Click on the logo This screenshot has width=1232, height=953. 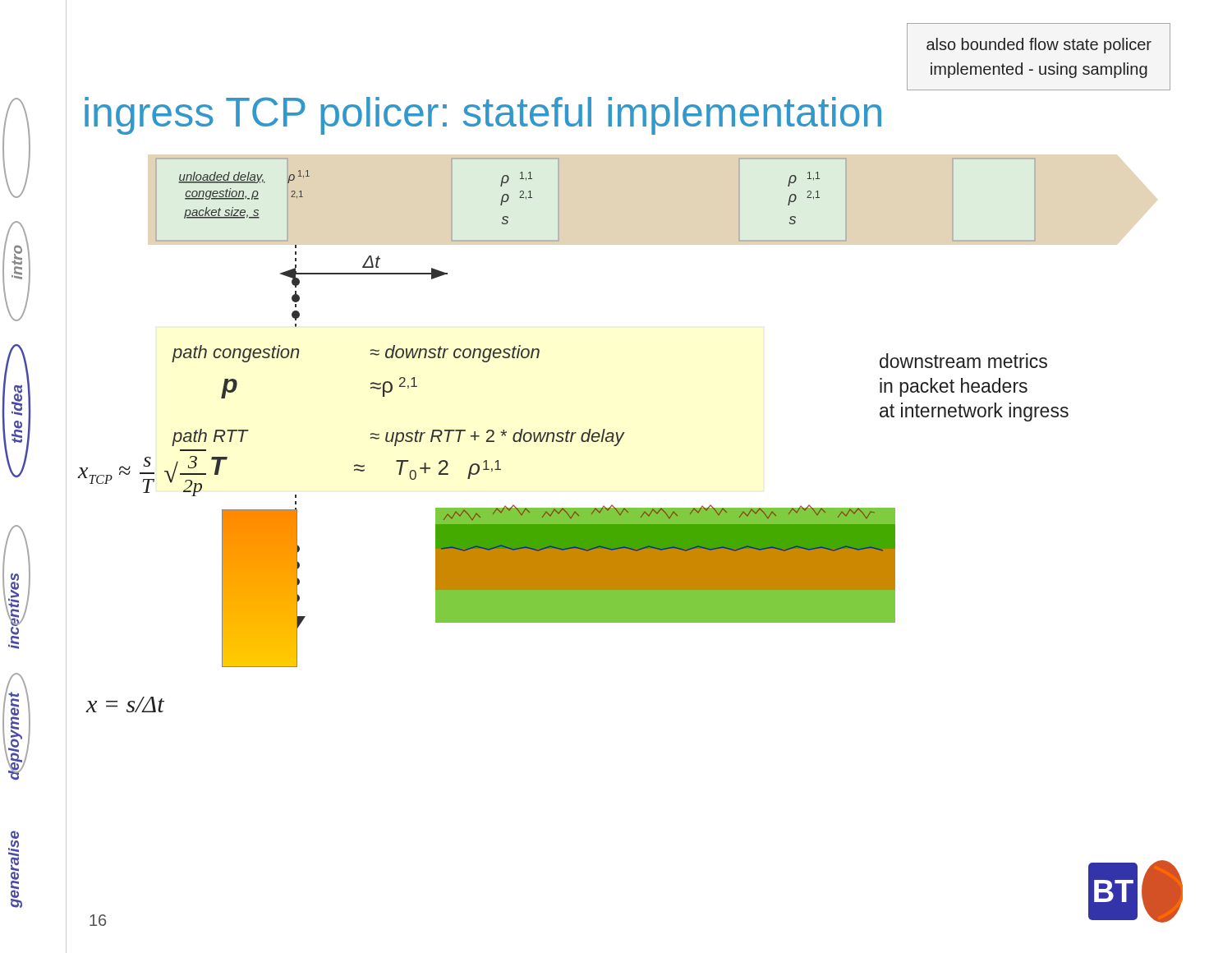[x=1135, y=891]
